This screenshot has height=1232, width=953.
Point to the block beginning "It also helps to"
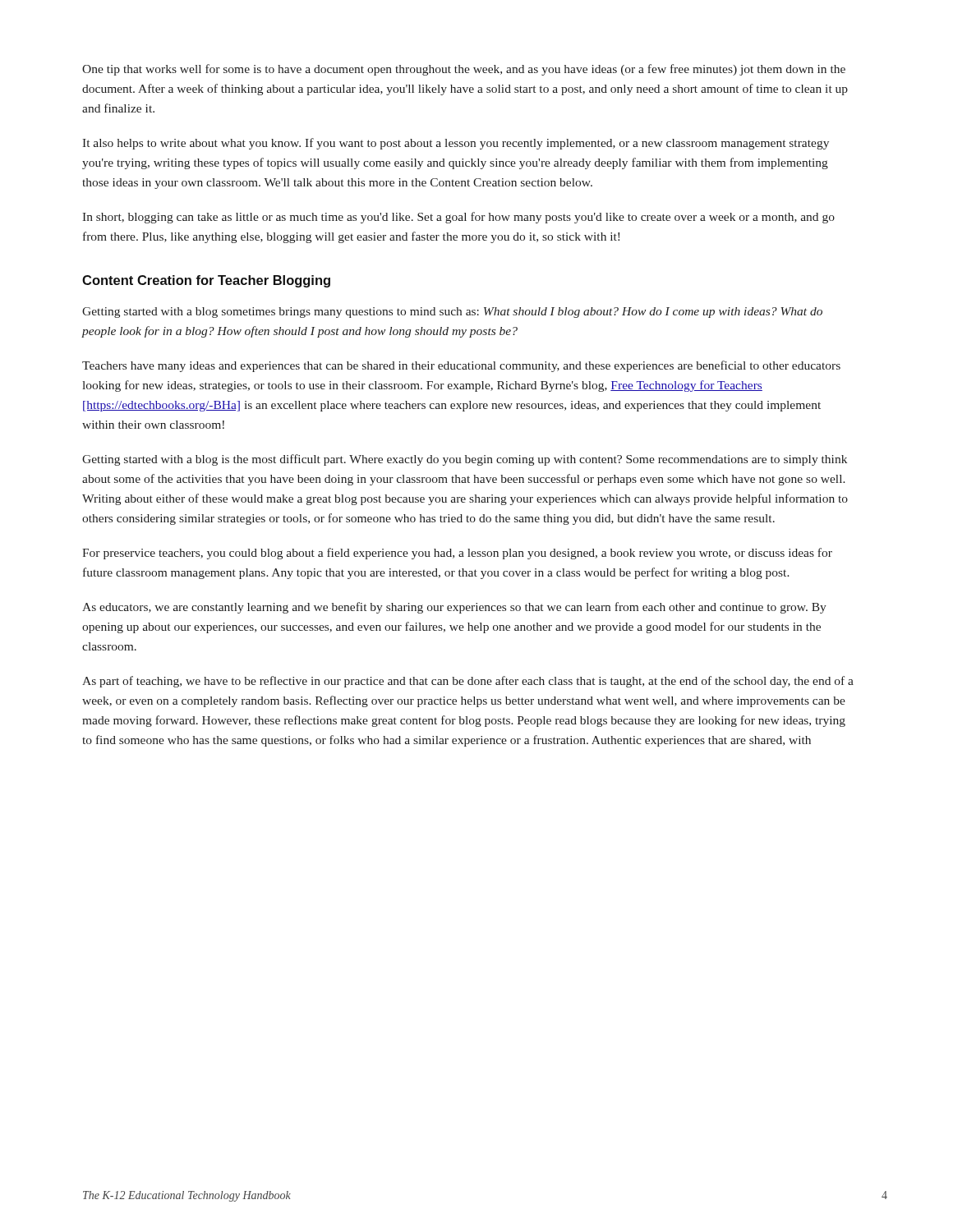pyautogui.click(x=456, y=162)
